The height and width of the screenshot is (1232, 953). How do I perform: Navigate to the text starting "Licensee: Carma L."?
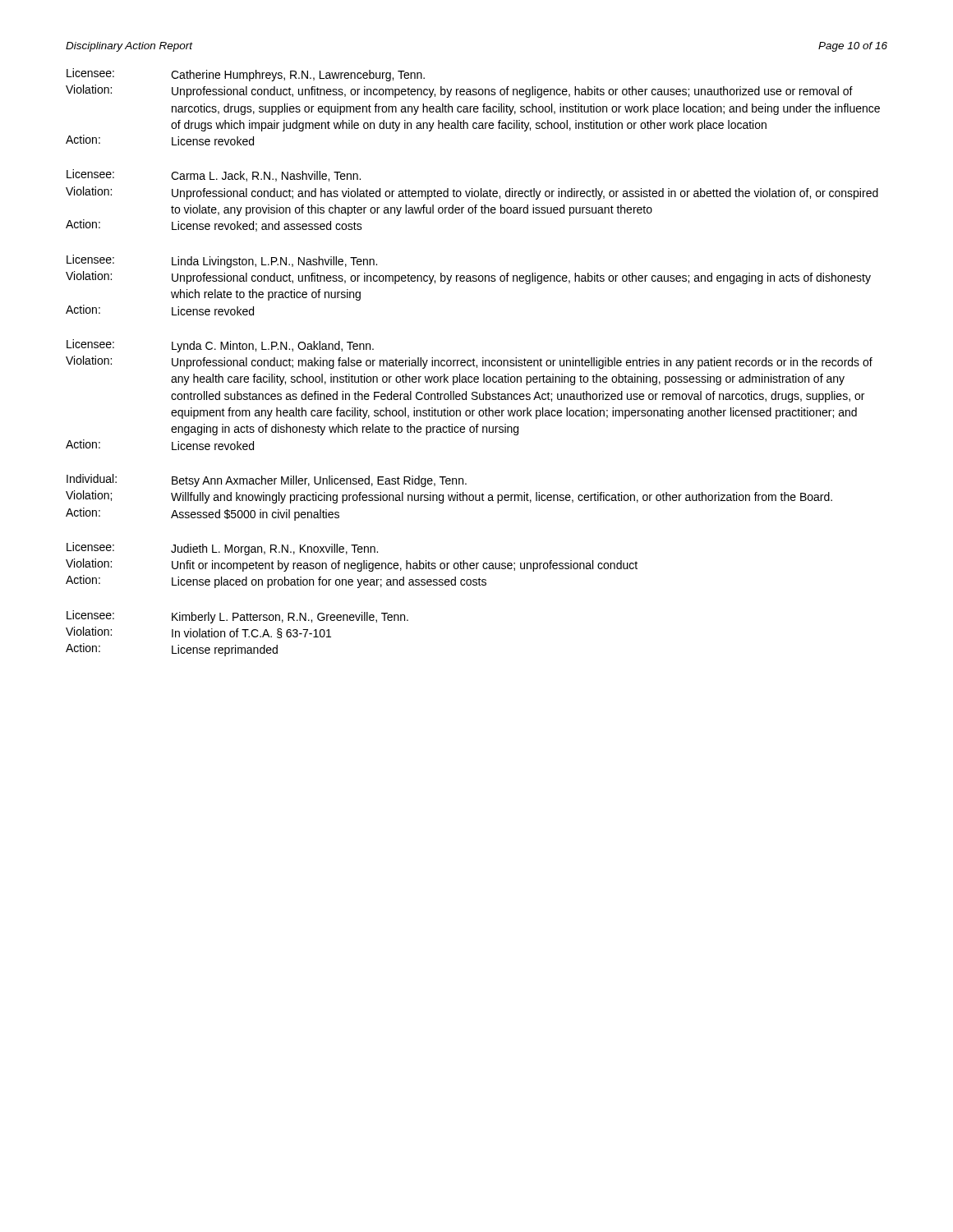(x=476, y=201)
